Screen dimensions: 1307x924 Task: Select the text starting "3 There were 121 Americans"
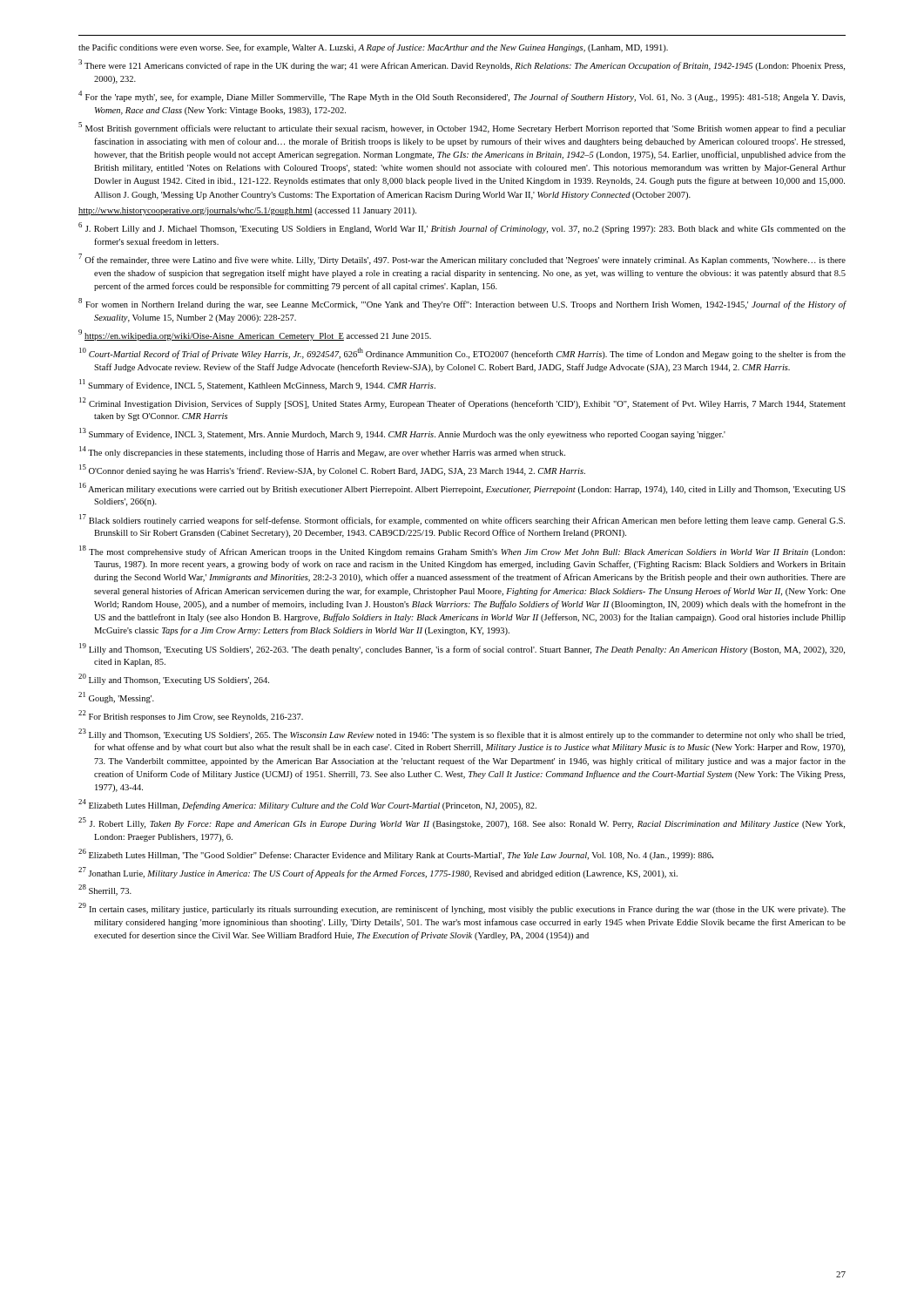point(462,71)
